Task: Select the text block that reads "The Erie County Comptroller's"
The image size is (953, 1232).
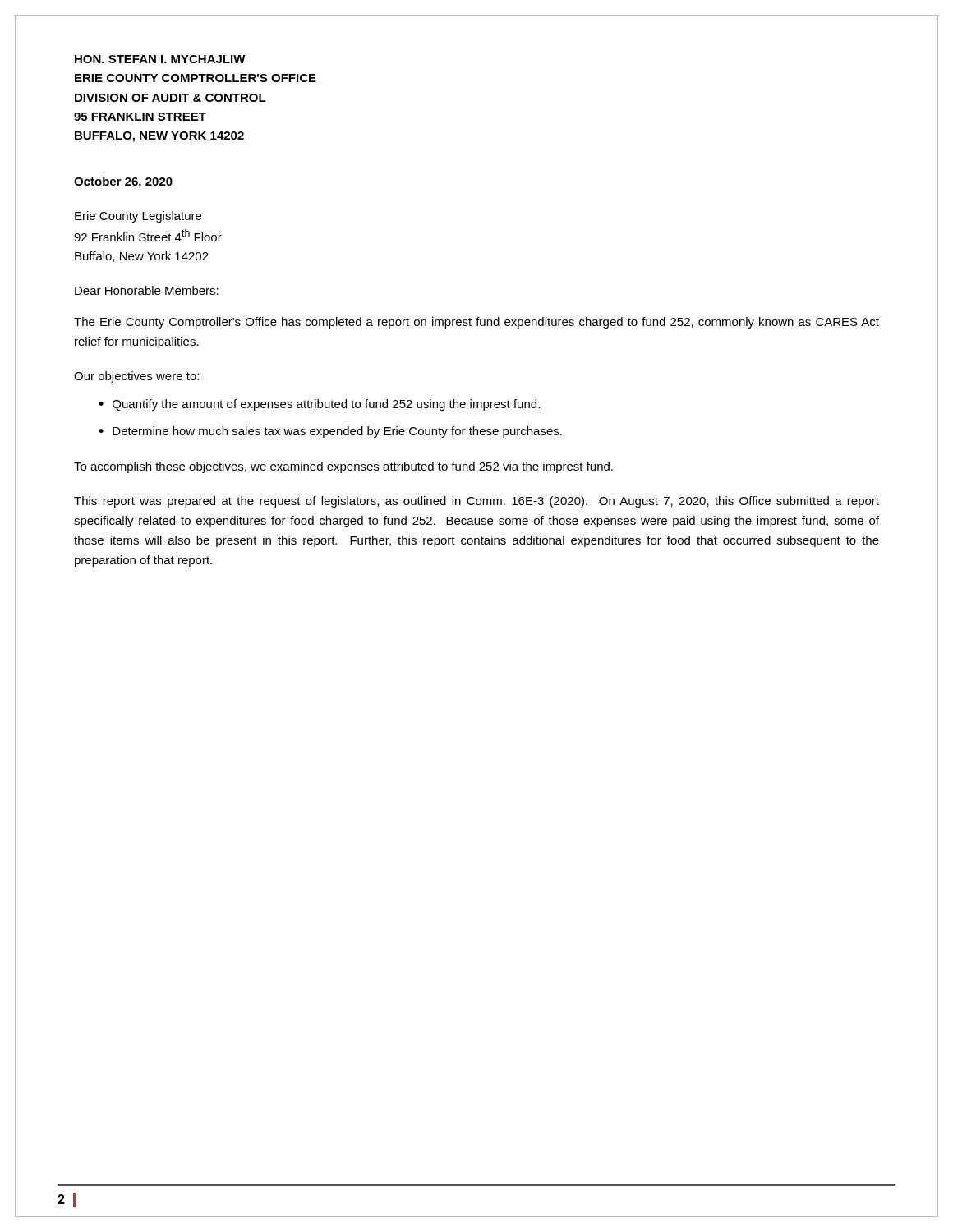Action: 476,331
